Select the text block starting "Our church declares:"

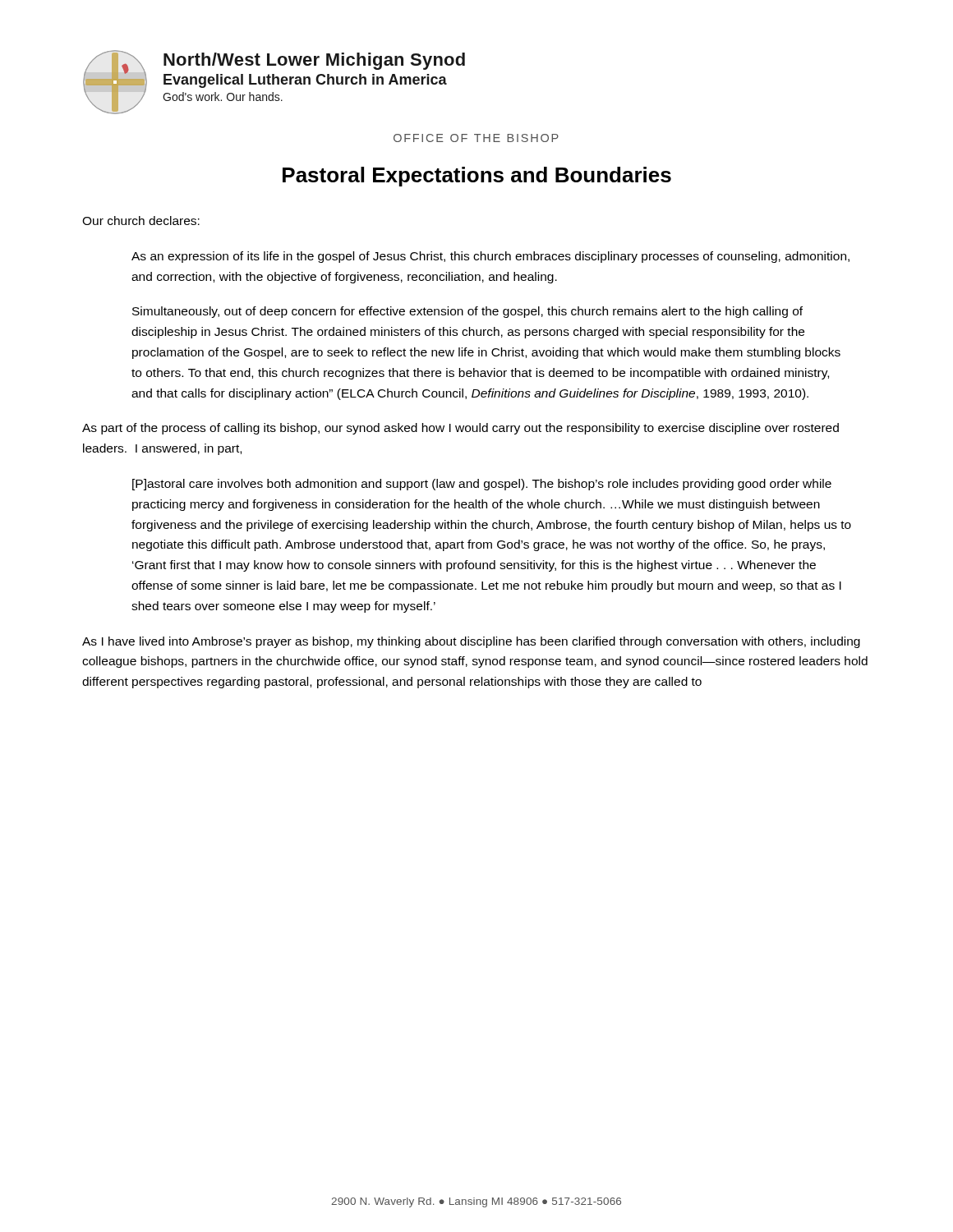click(x=141, y=221)
